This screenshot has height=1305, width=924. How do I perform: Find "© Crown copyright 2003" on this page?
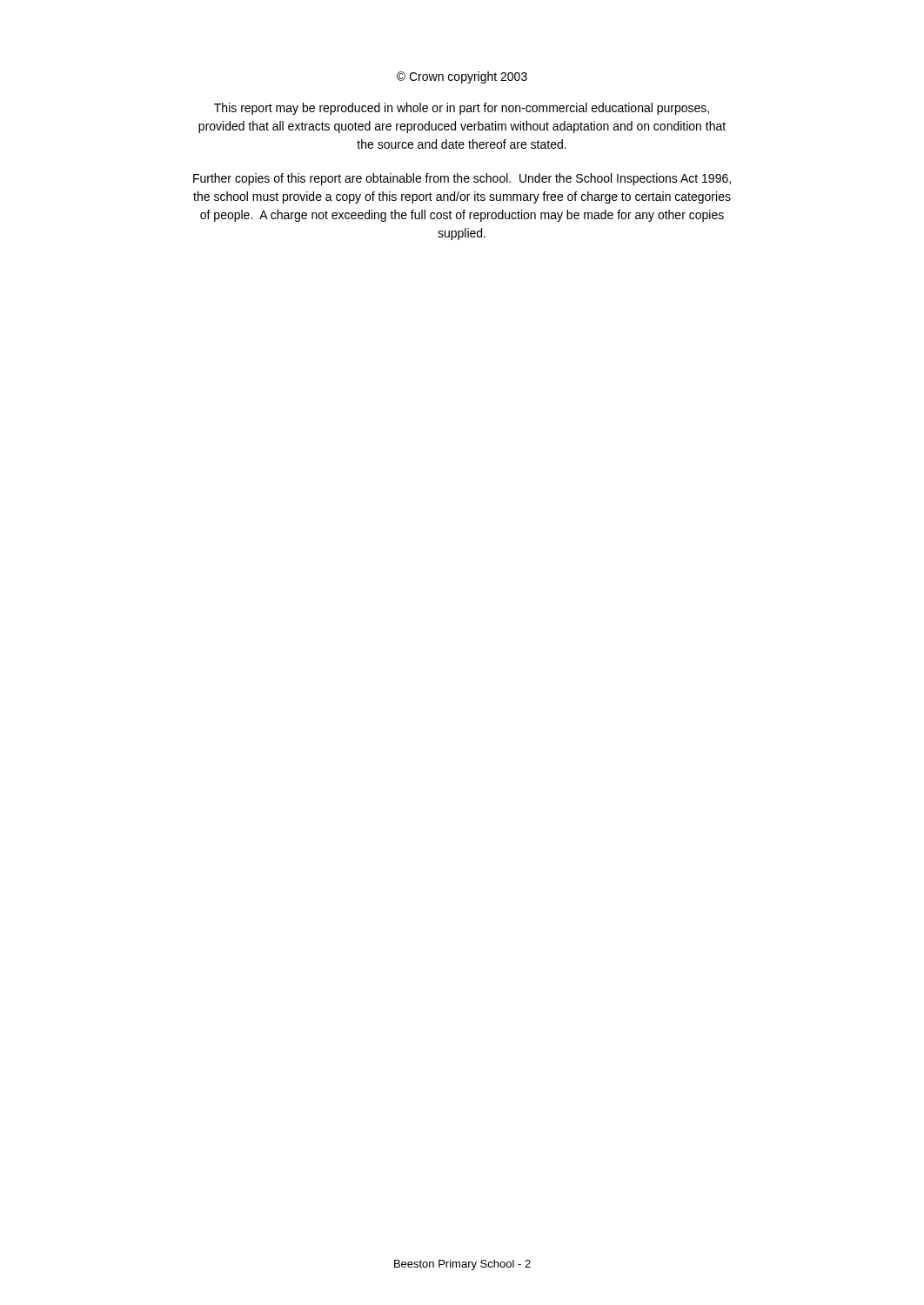[462, 77]
